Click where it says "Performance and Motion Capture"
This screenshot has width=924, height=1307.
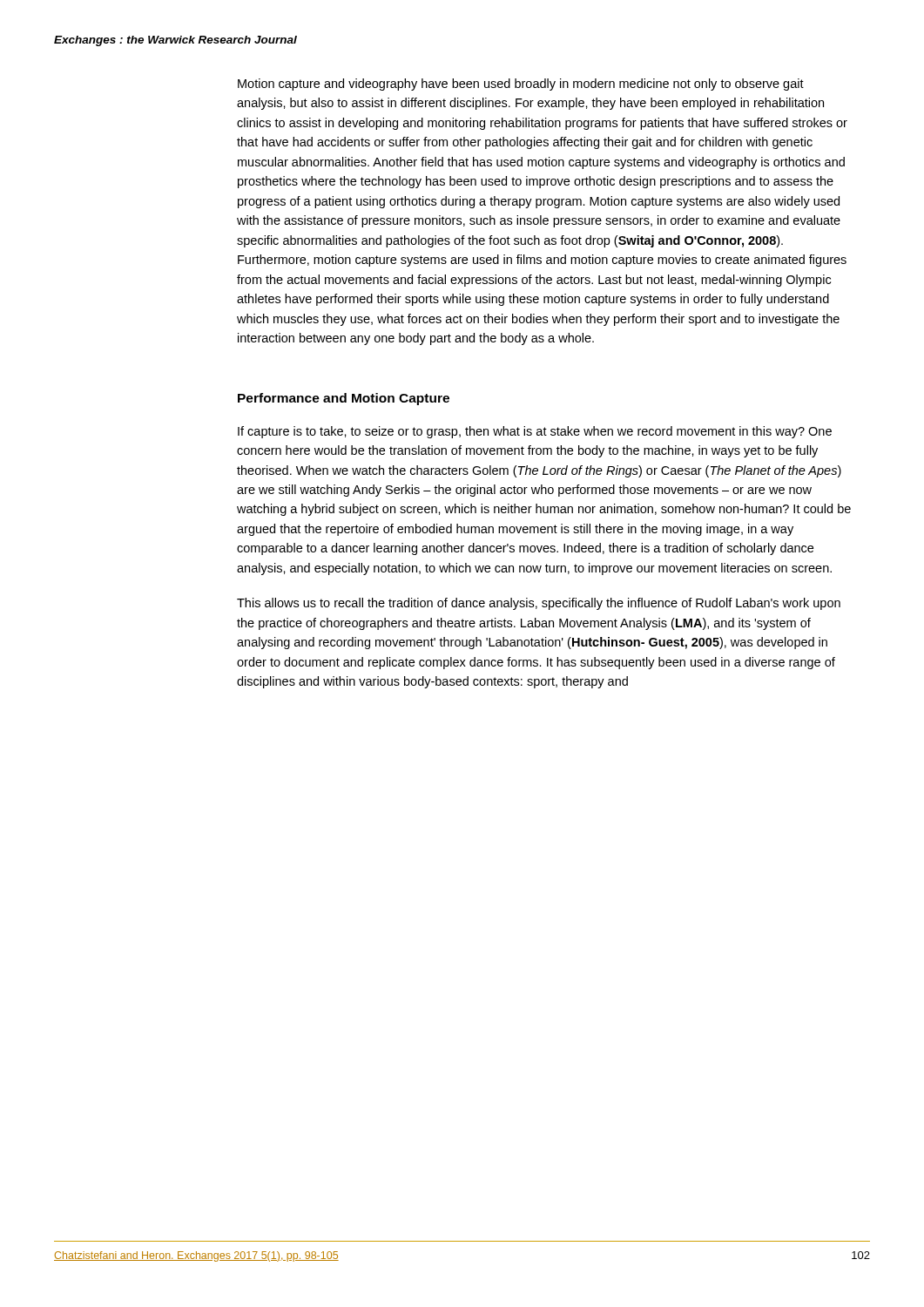tap(343, 397)
